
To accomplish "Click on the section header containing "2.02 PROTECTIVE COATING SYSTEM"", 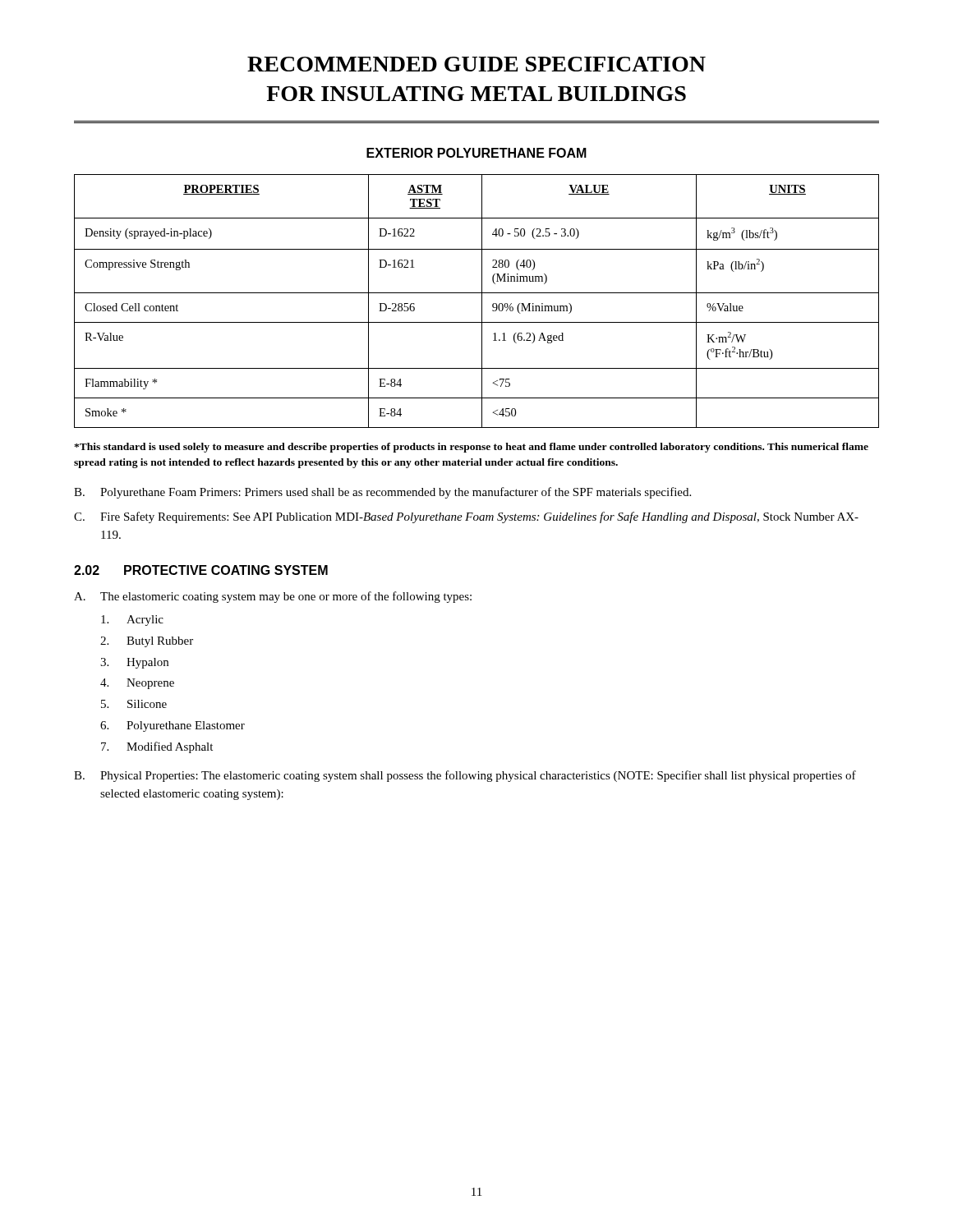I will click(x=201, y=571).
